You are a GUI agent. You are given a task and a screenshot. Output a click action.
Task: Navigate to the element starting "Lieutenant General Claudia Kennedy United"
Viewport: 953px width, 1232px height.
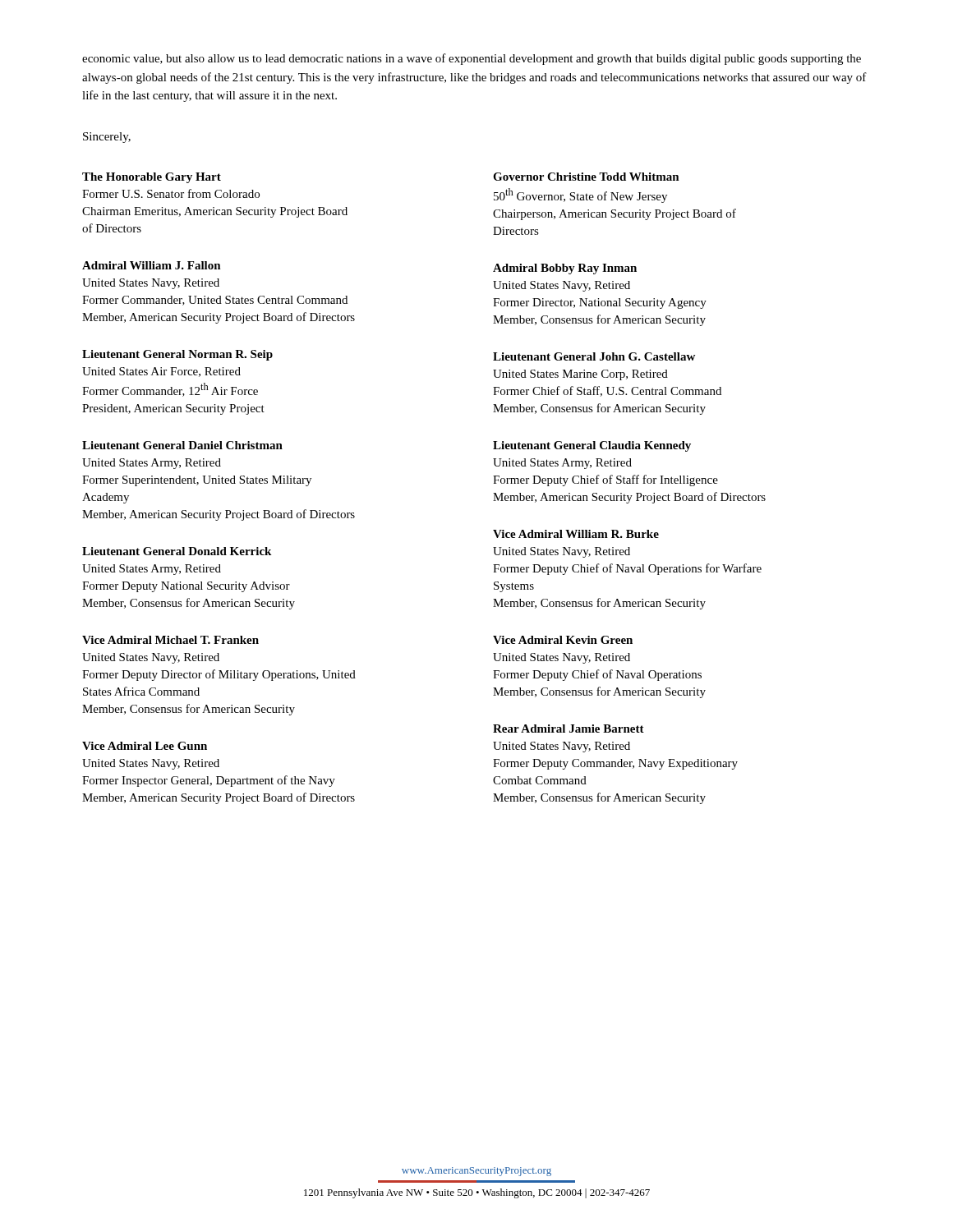pyautogui.click(x=682, y=471)
